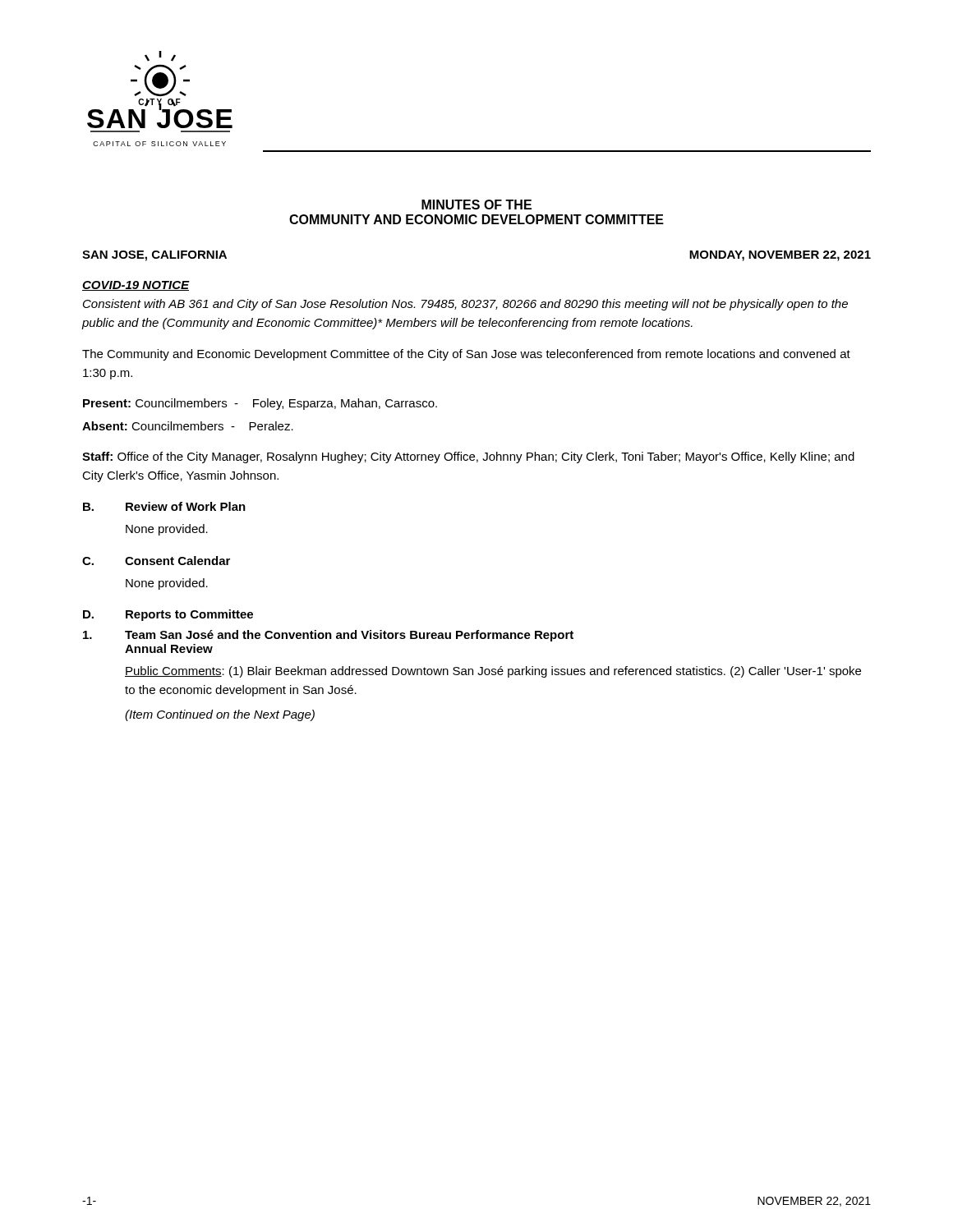Screen dimensions: 1232x953
Task: Locate the text that says "Absent: Councilmembers - Peralez."
Action: (x=188, y=426)
